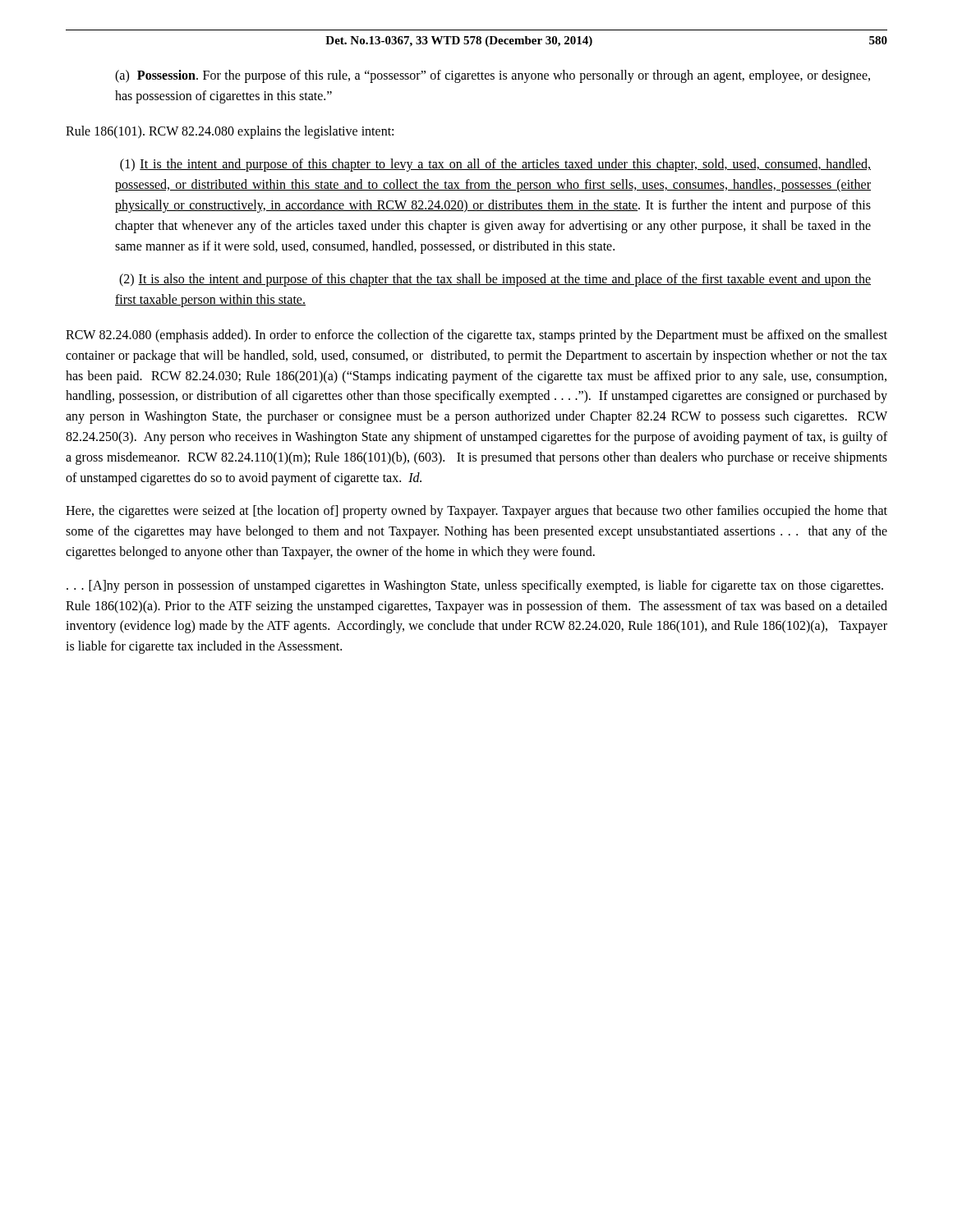The height and width of the screenshot is (1232, 953).
Task: Navigate to the region starting "Rule 186(101). RCW 82.24.080 explains the legislative"
Action: (230, 132)
